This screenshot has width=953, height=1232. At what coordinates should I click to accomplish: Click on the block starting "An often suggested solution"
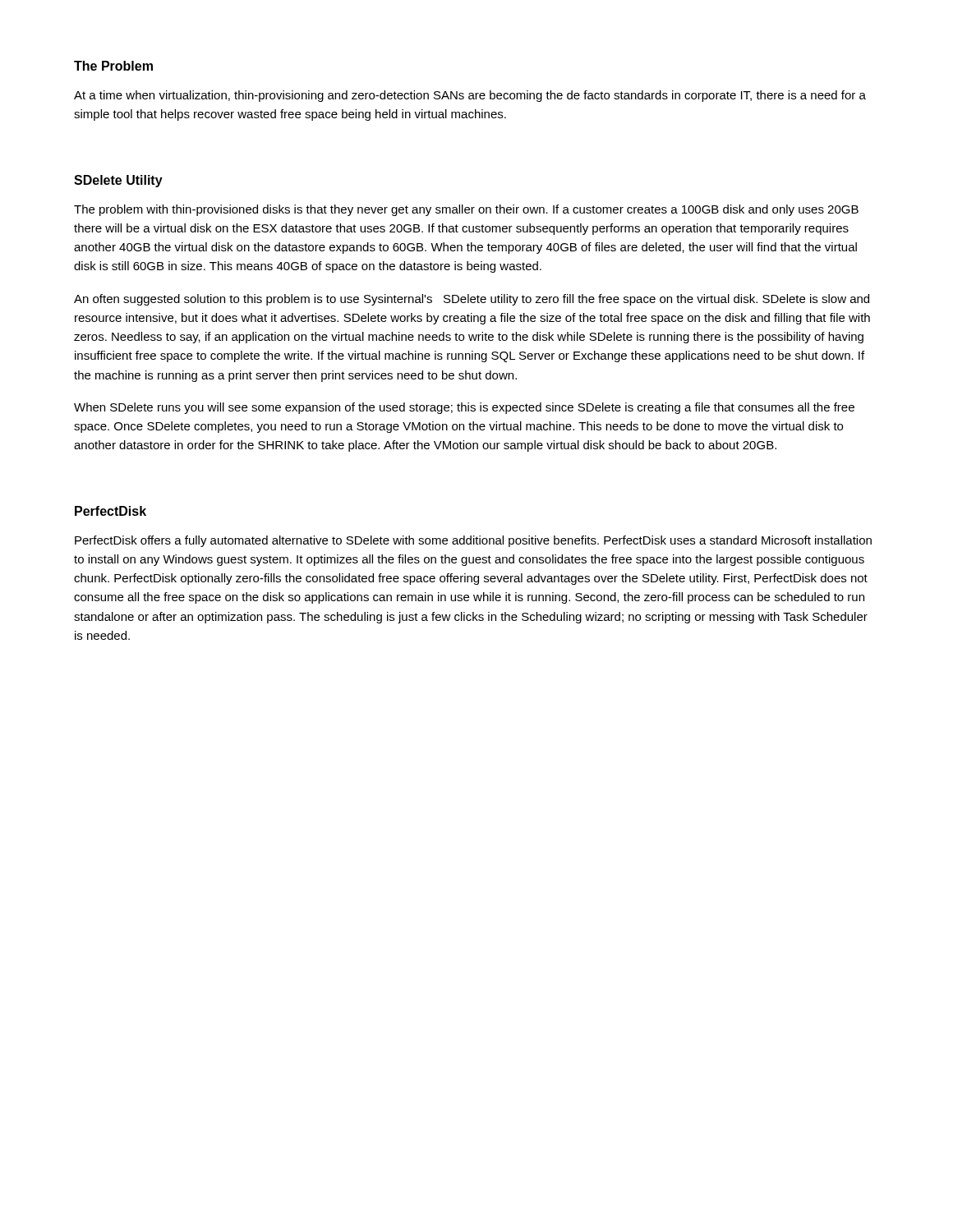tap(472, 336)
